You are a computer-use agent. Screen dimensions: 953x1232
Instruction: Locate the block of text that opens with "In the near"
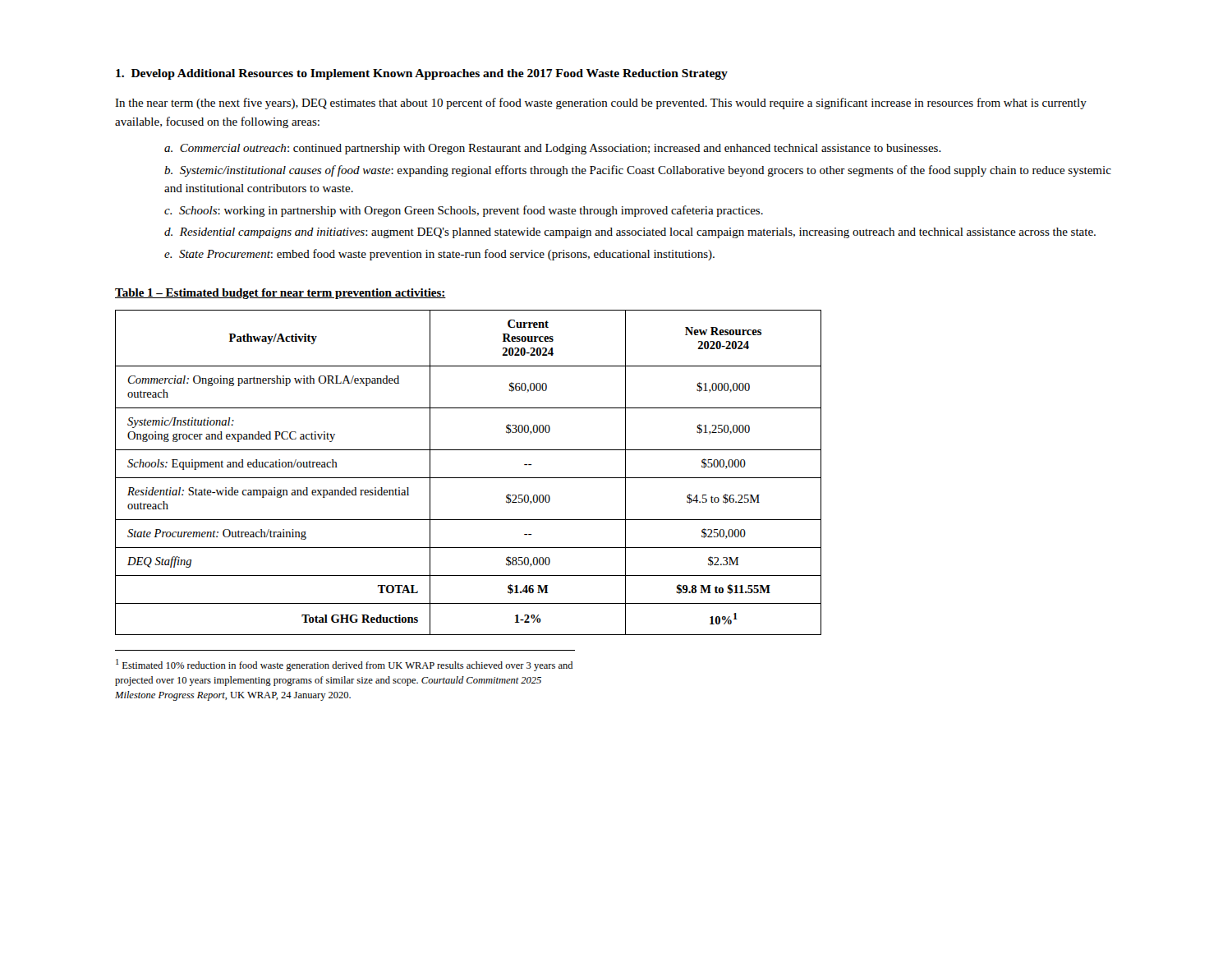[601, 112]
